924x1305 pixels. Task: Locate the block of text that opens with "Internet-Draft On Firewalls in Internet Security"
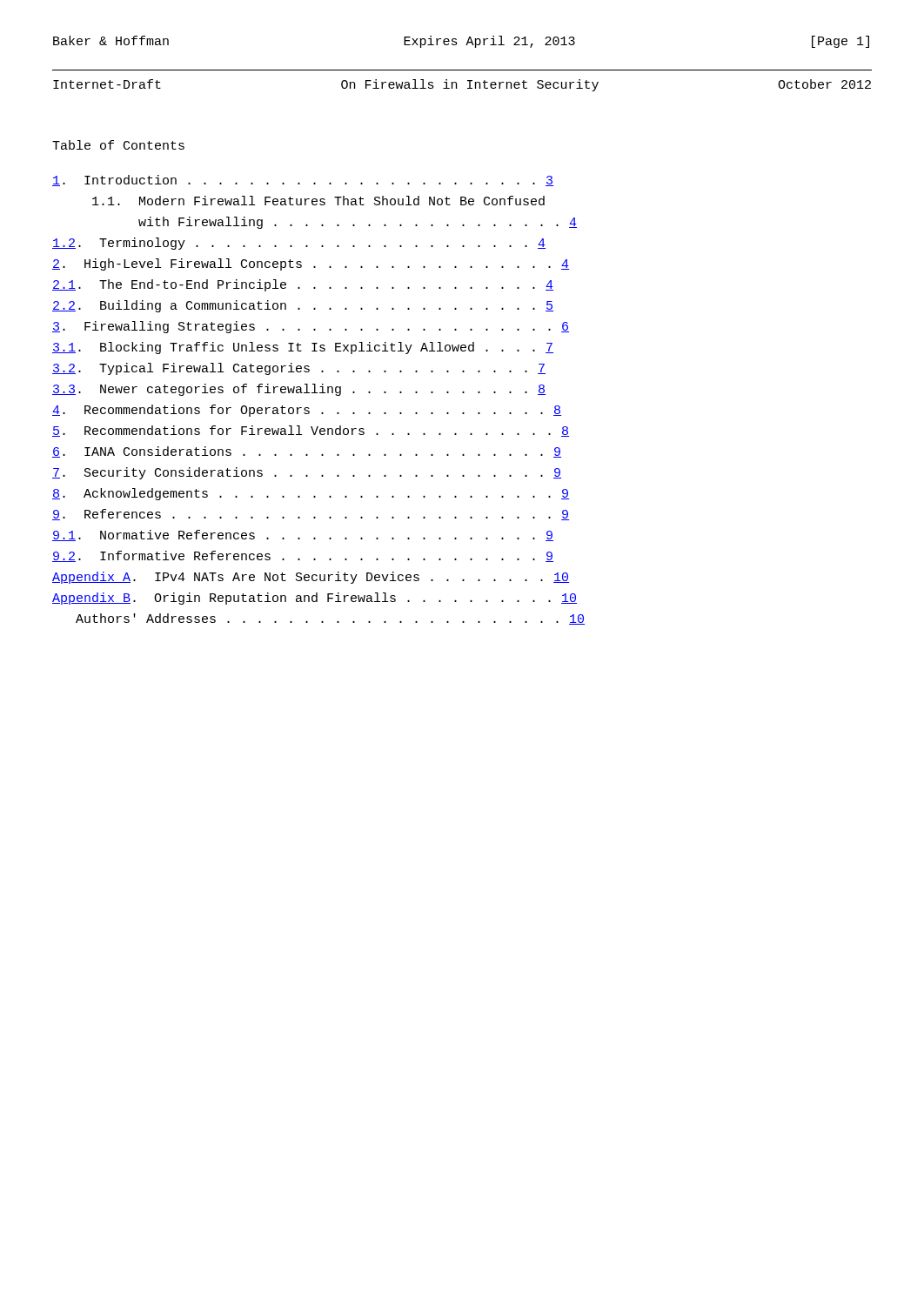(x=462, y=86)
